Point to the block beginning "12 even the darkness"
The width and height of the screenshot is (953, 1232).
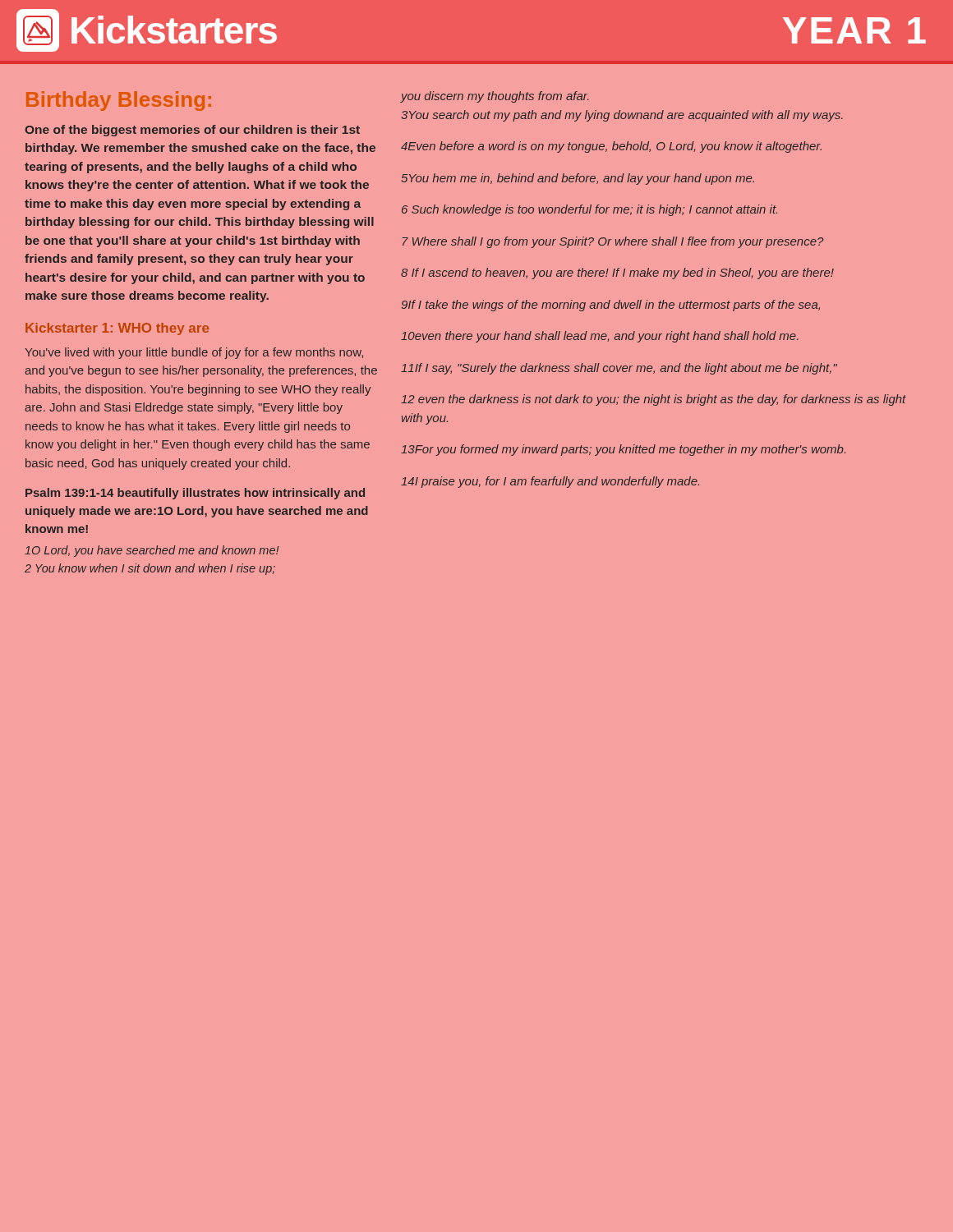[665, 409]
